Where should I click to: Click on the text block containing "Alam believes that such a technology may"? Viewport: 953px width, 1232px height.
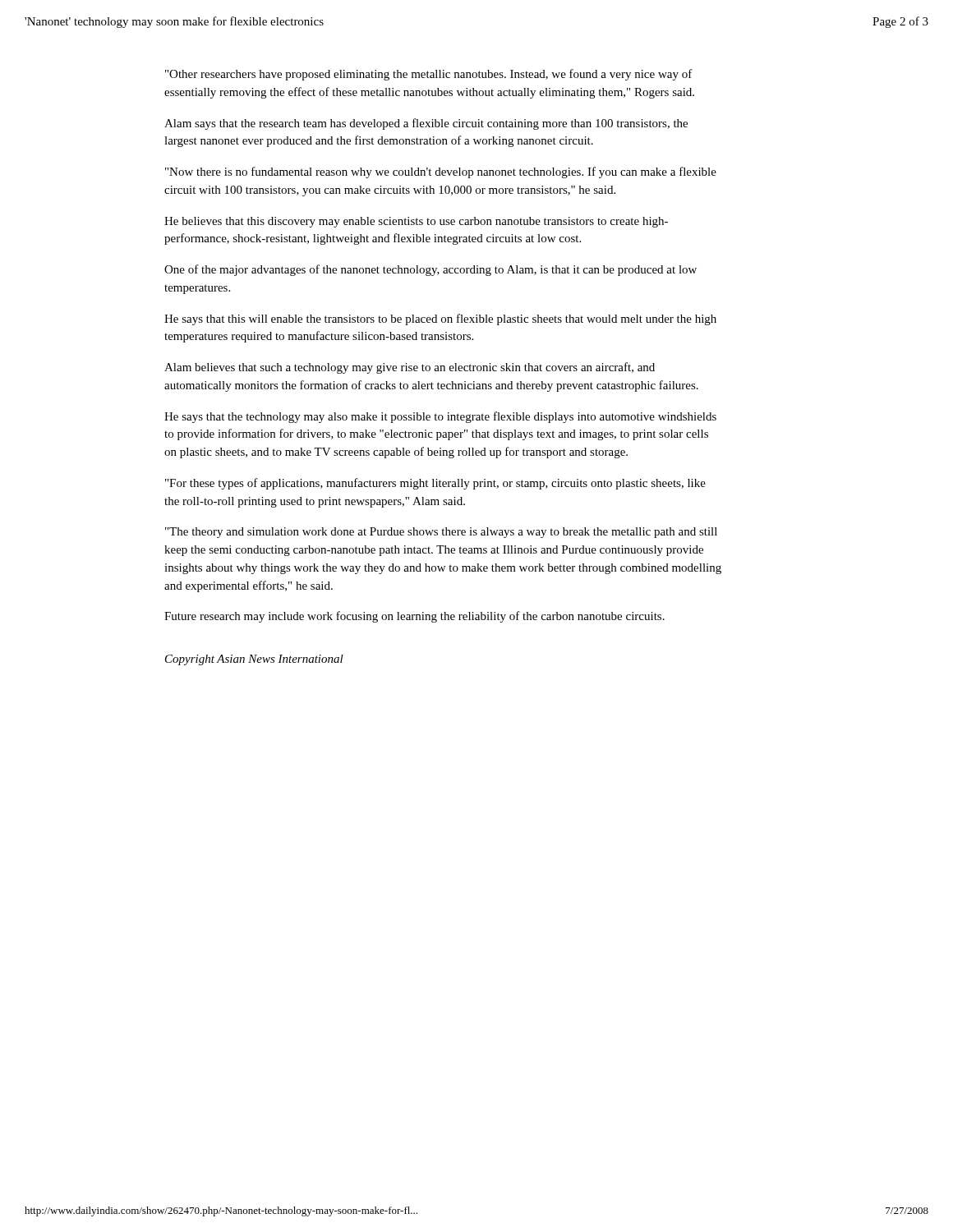432,376
